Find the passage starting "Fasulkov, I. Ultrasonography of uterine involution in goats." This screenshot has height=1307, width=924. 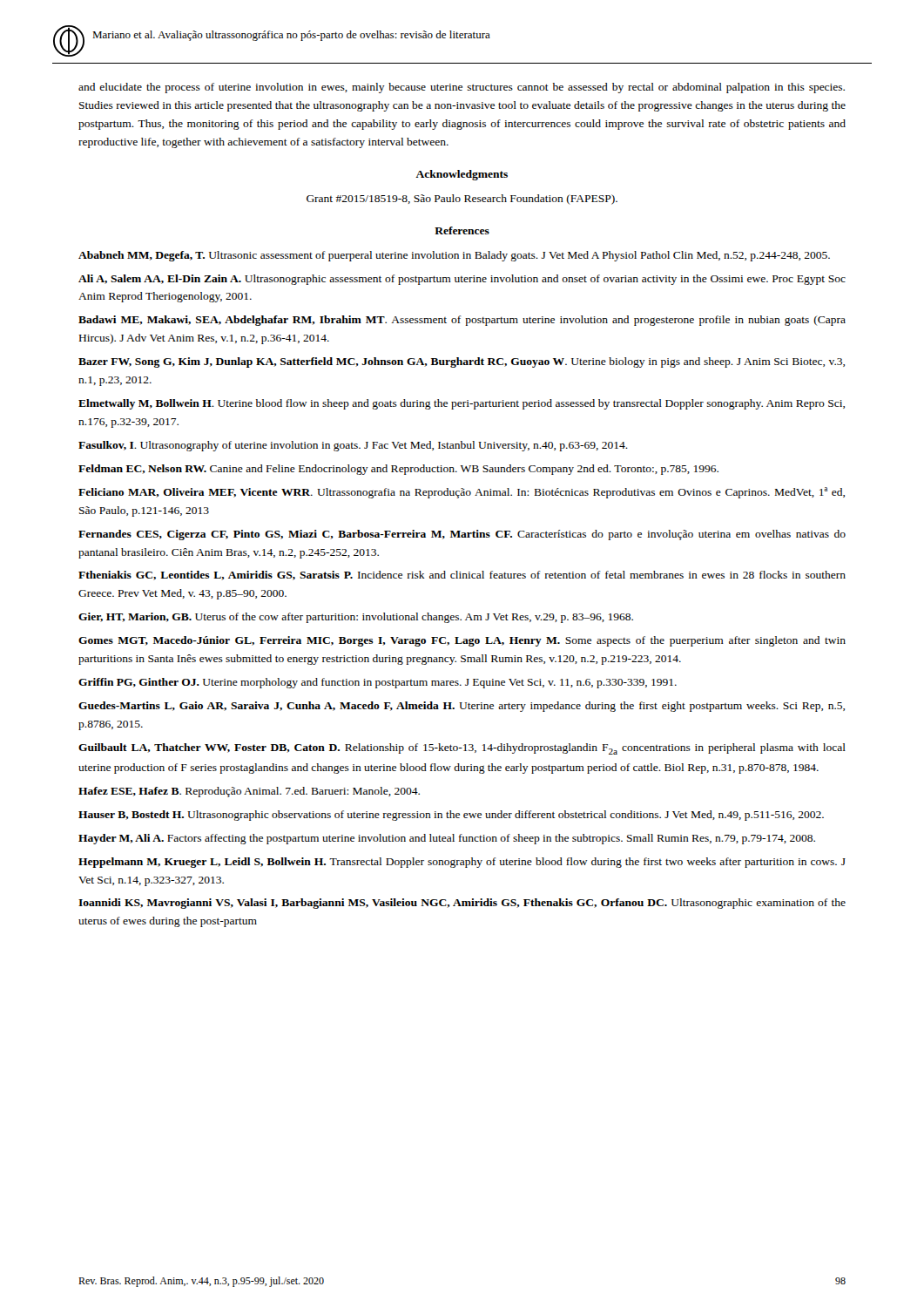(x=353, y=445)
